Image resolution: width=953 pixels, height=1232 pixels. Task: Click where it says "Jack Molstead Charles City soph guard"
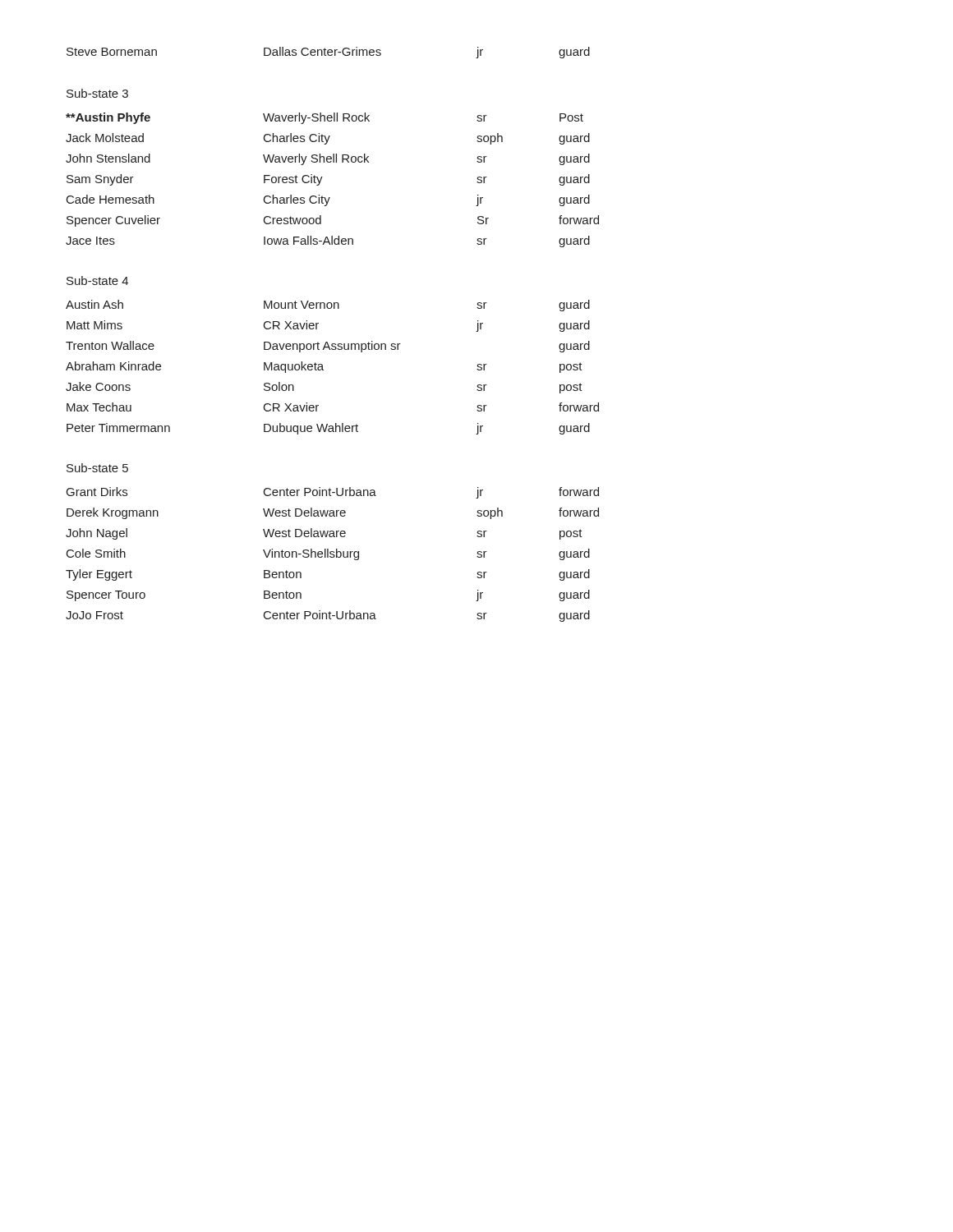(328, 139)
